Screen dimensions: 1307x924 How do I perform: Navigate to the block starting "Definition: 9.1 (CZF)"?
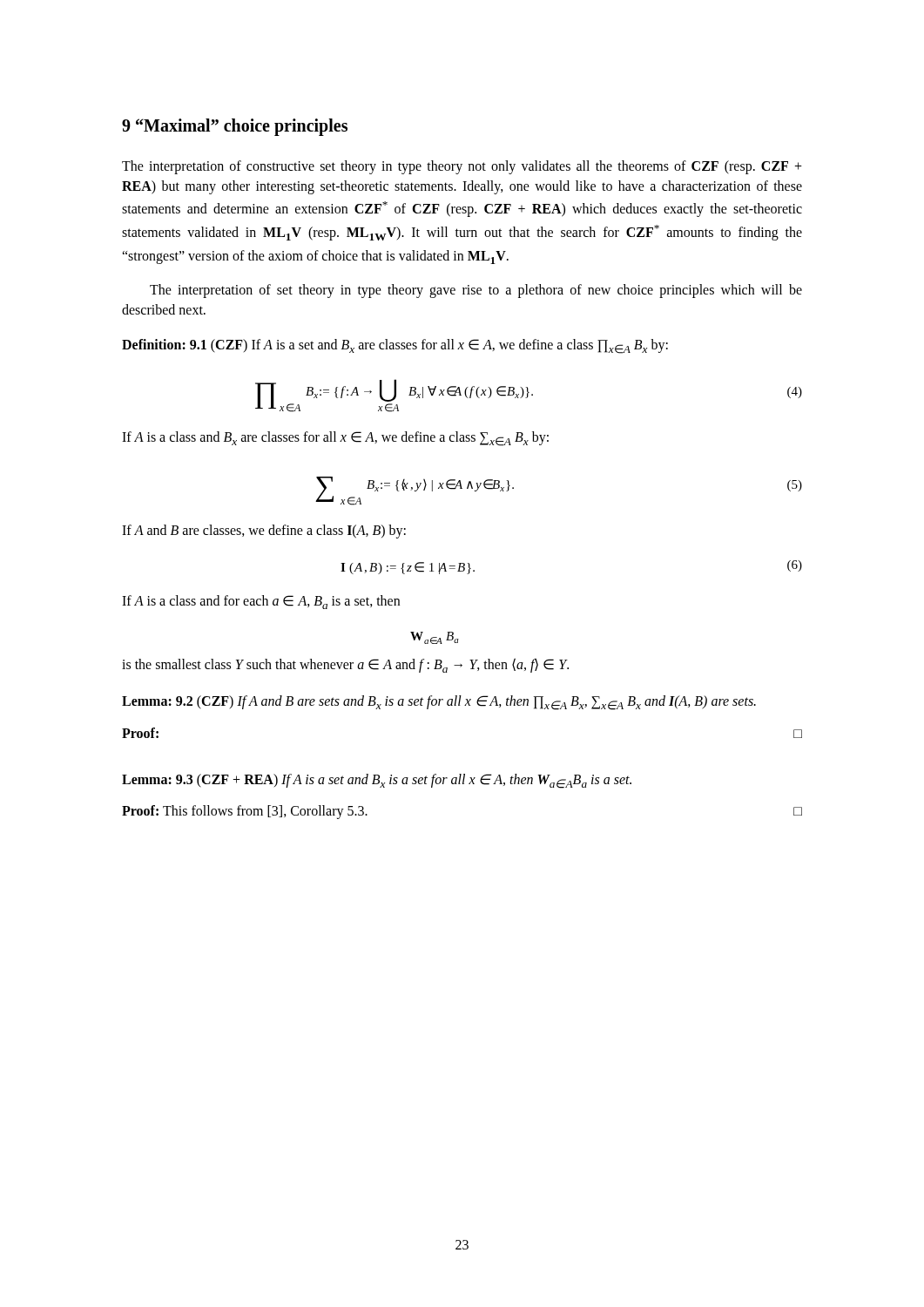click(395, 346)
